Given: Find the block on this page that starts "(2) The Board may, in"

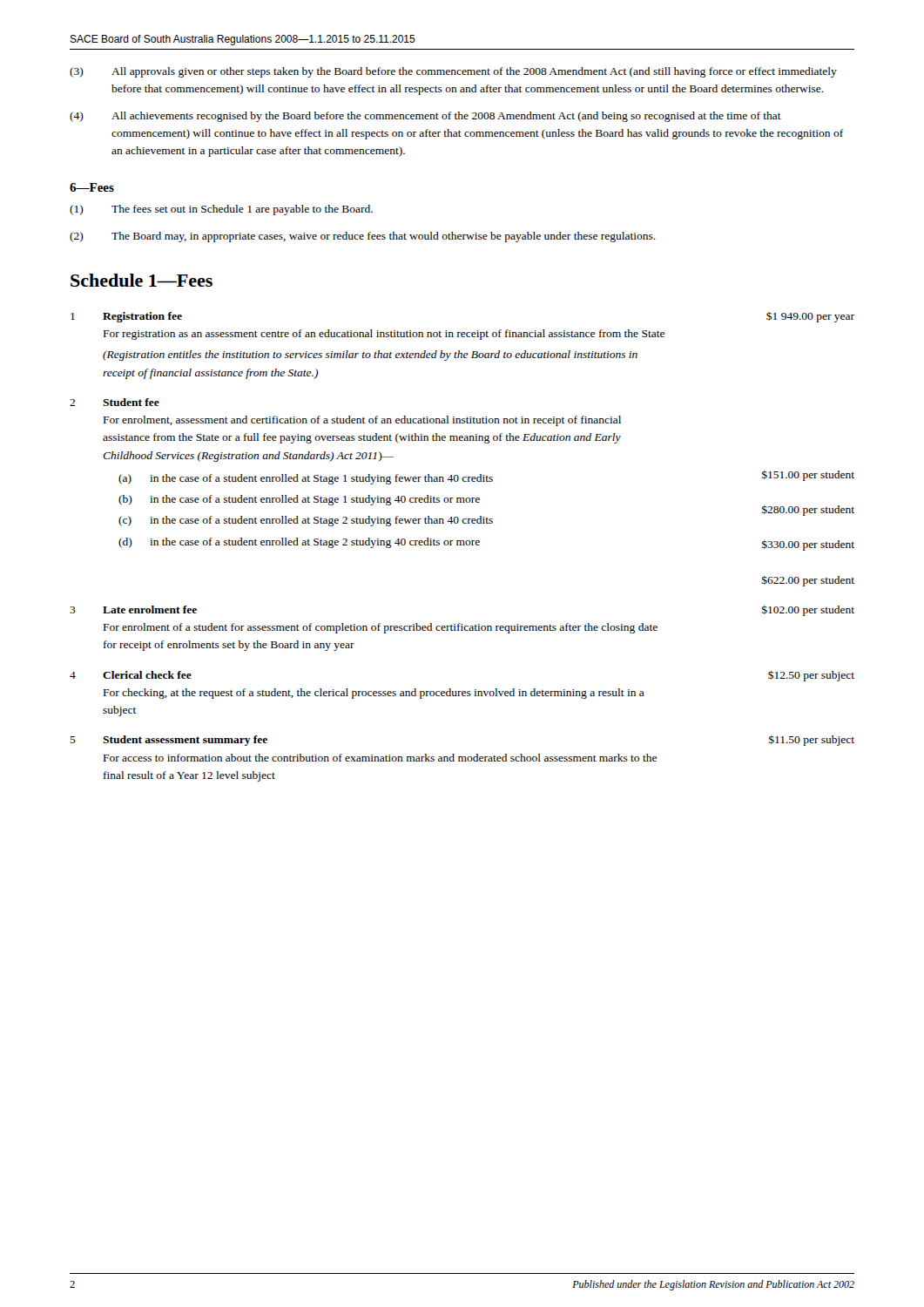Looking at the screenshot, I should [462, 236].
